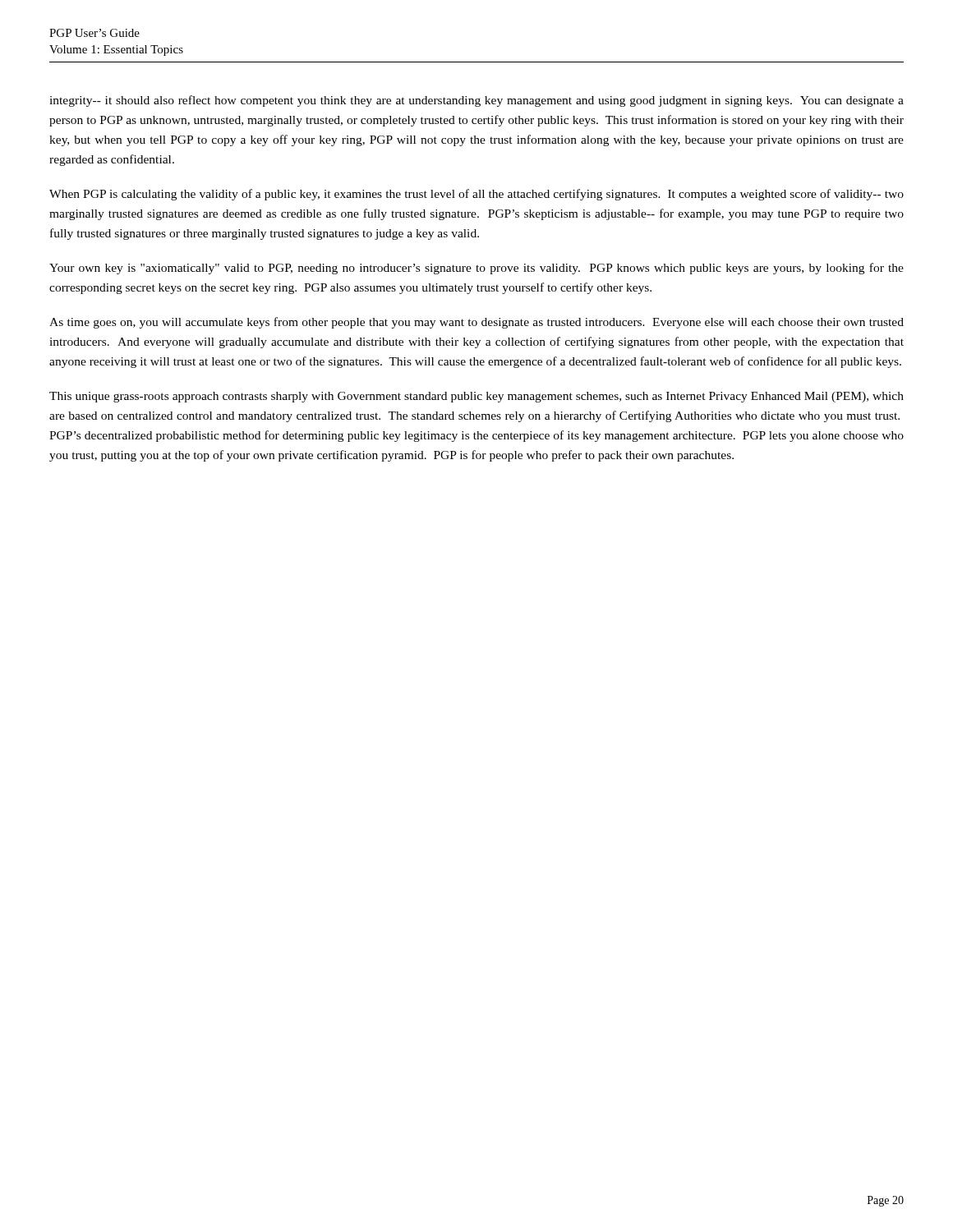Point to the block beginning "This unique grass-roots approach contrasts sharply with Government"
The image size is (953, 1232).
click(x=476, y=425)
